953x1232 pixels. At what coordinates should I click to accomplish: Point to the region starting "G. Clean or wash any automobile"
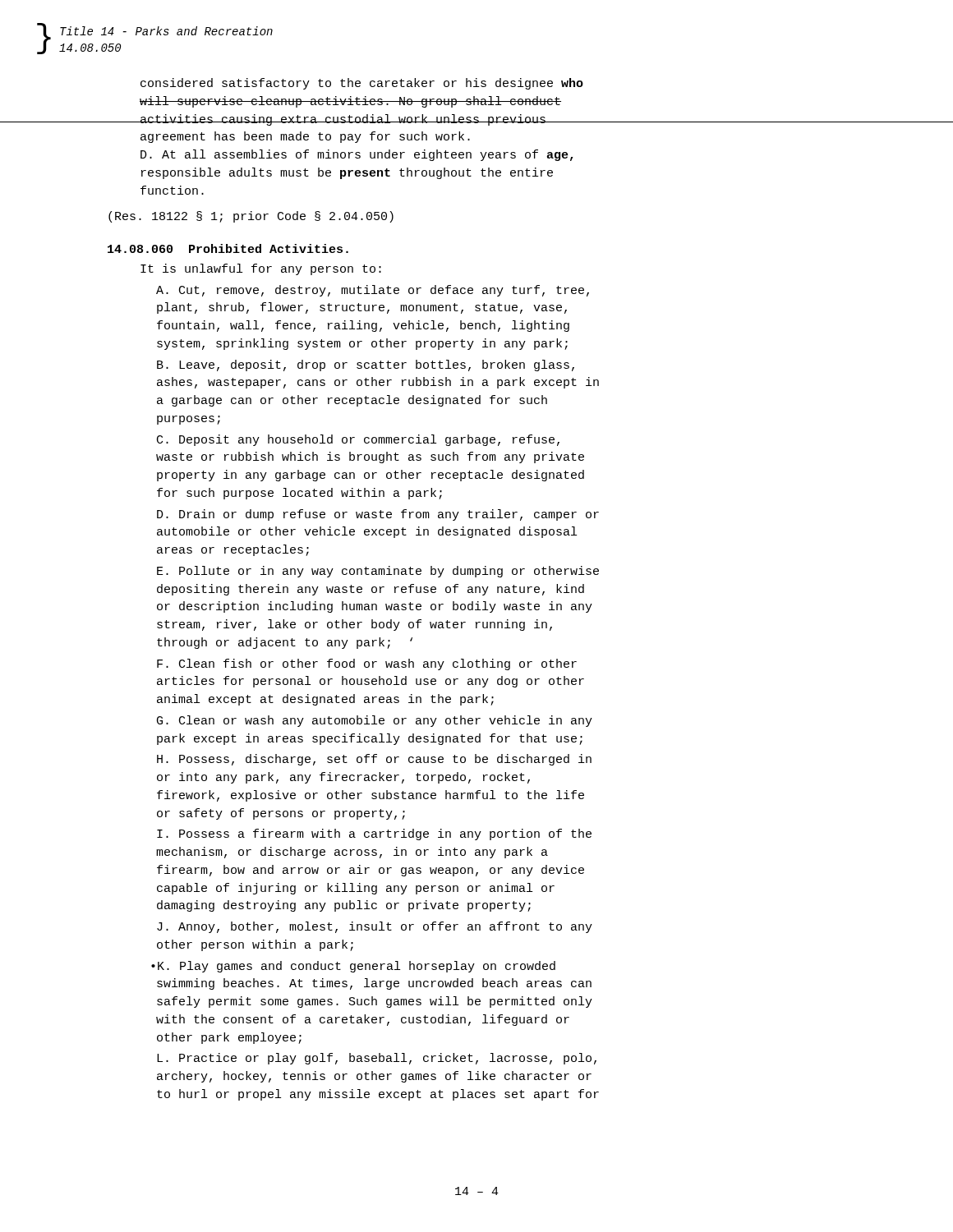pos(522,731)
